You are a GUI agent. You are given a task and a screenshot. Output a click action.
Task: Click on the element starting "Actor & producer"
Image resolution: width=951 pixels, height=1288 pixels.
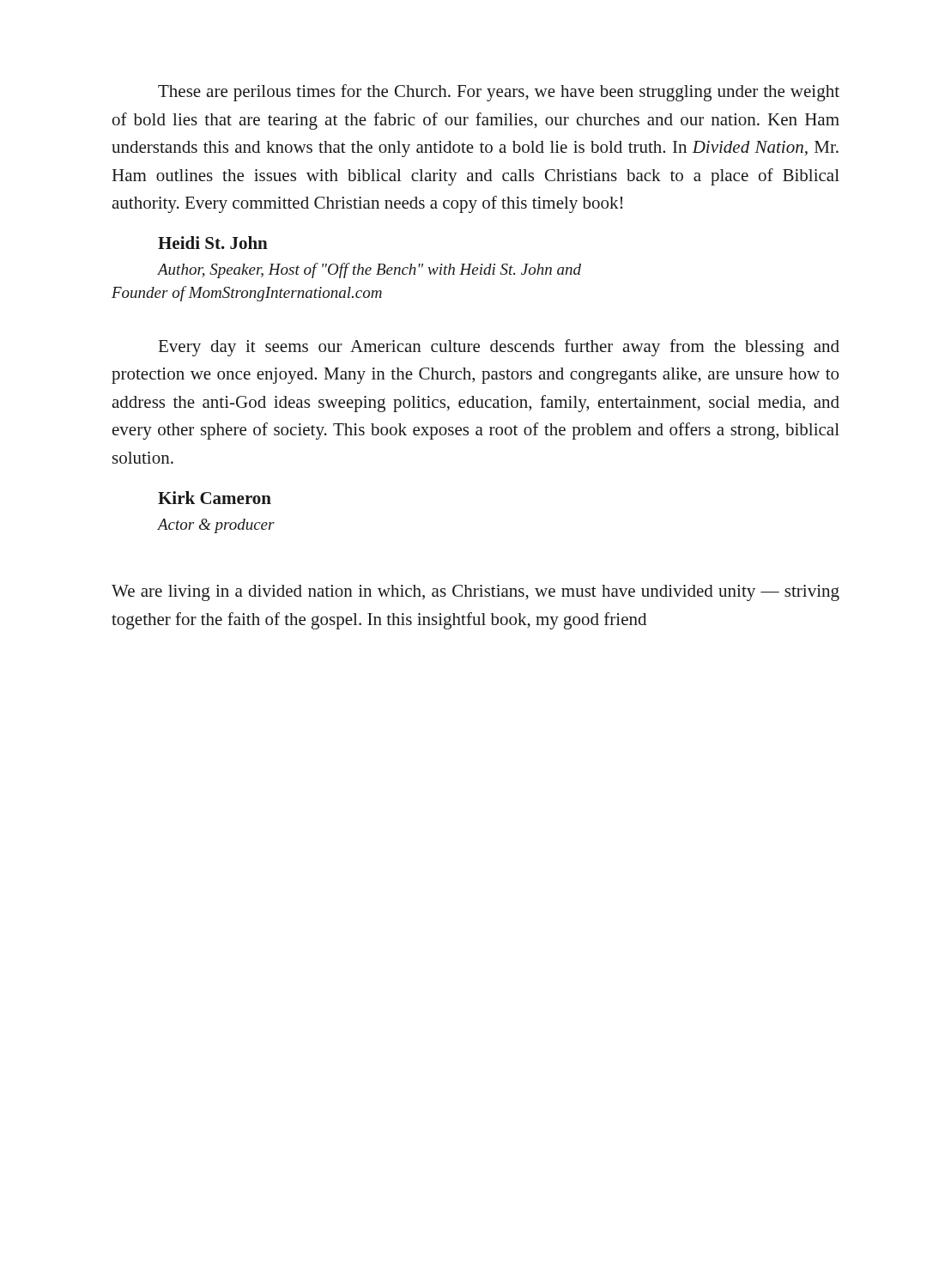click(x=216, y=524)
